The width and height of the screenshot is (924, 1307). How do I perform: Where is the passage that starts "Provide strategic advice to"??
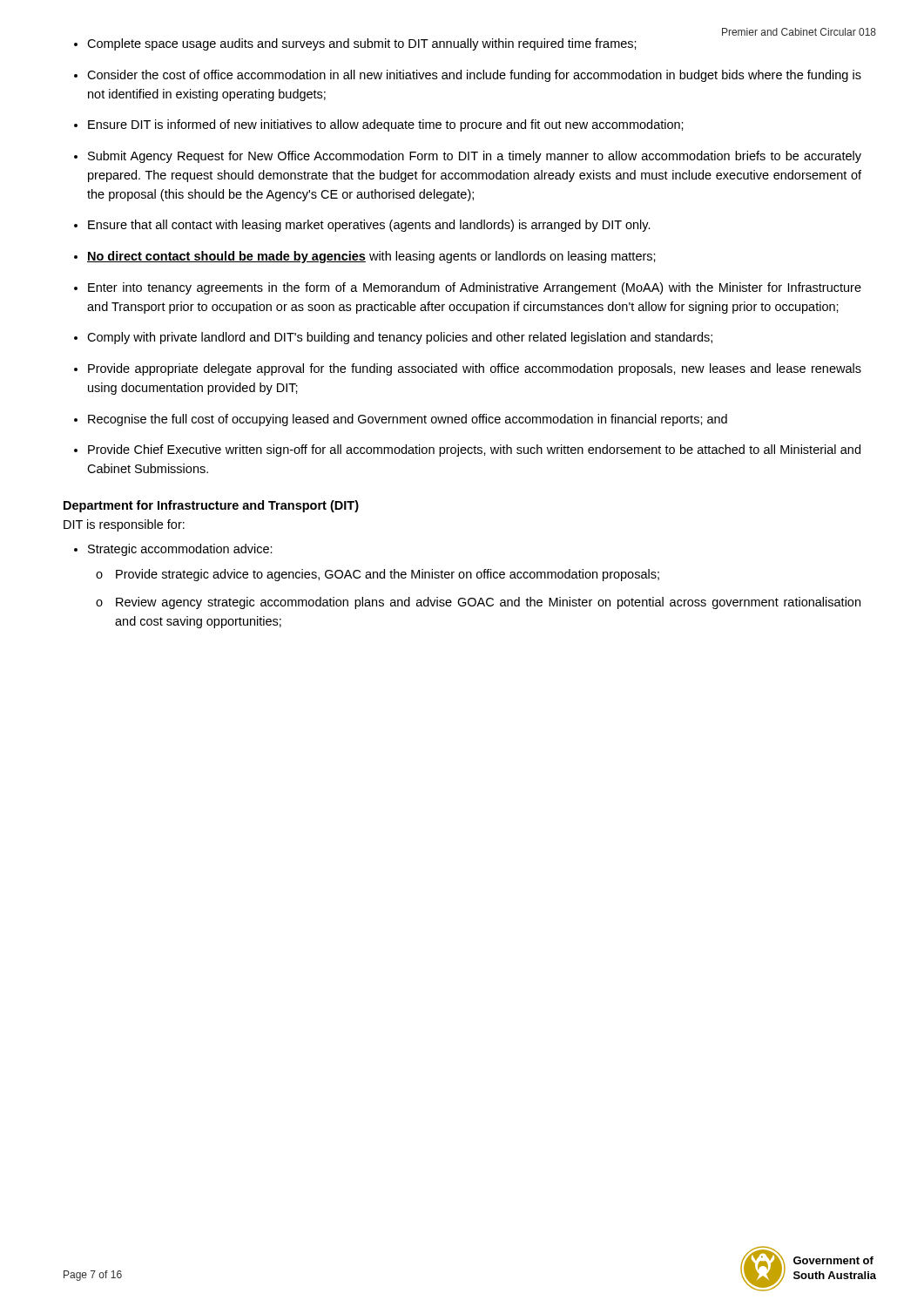click(388, 574)
